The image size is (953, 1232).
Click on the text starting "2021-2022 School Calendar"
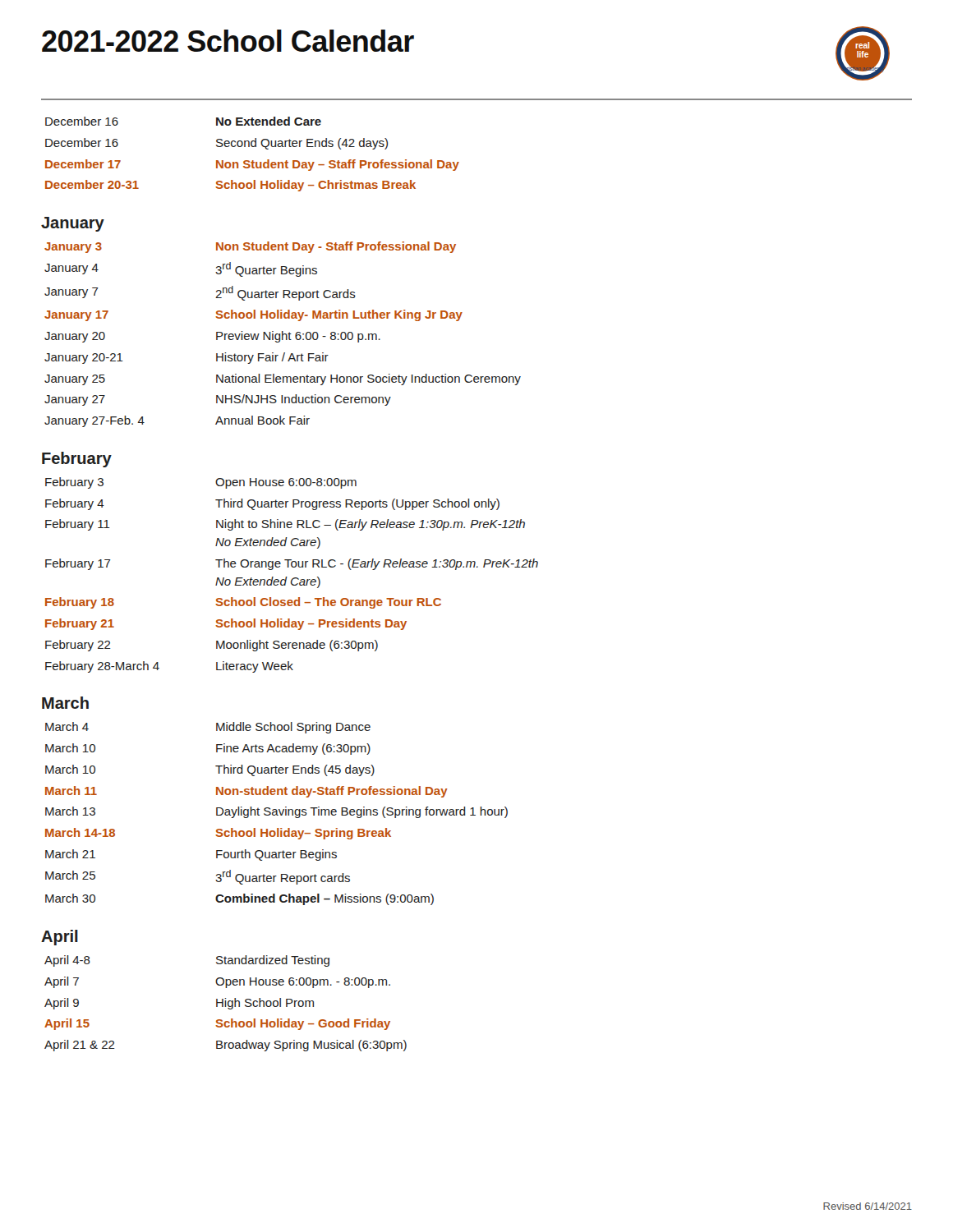[x=227, y=41]
